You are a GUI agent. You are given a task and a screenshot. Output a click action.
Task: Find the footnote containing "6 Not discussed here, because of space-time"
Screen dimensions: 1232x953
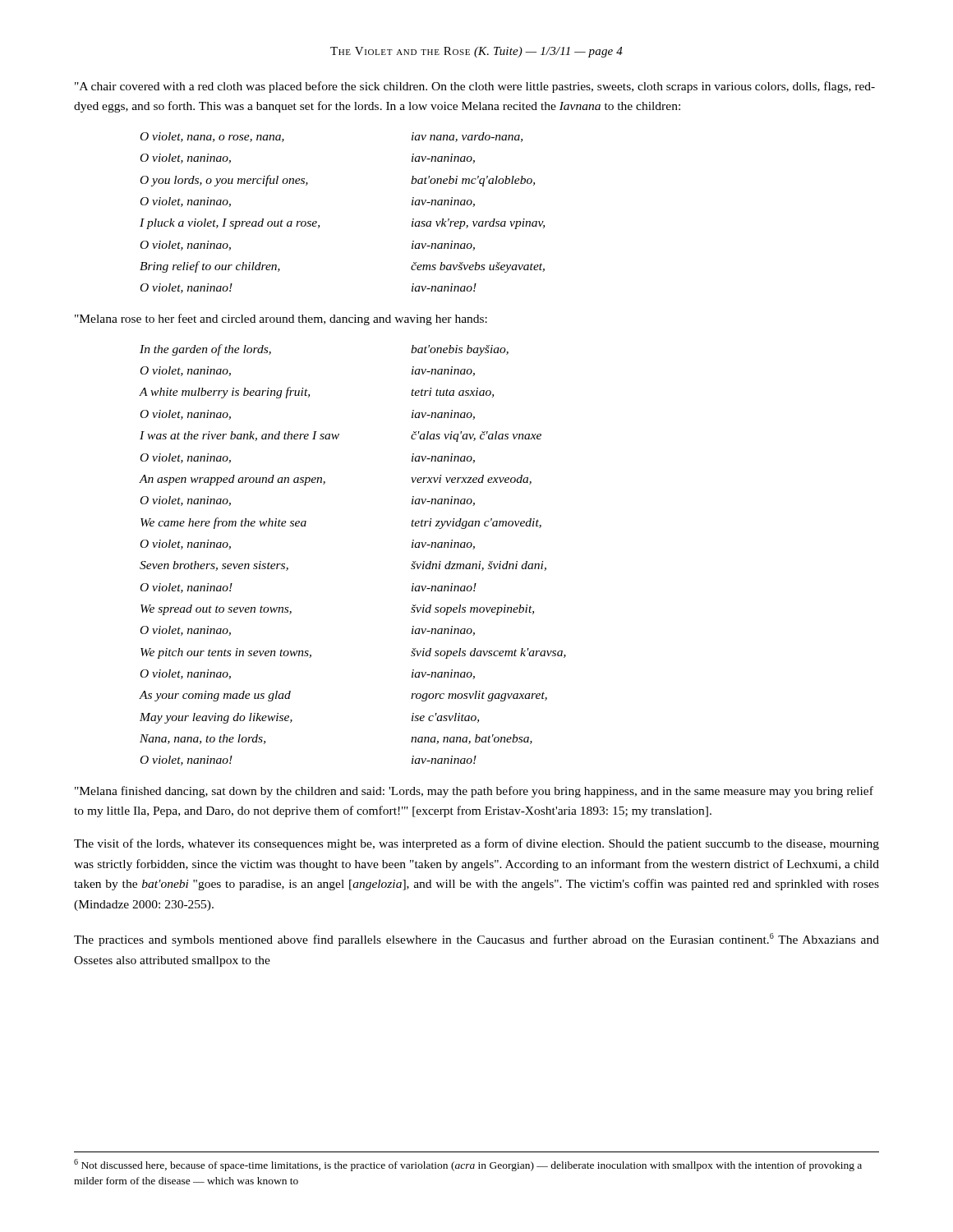pos(468,1172)
